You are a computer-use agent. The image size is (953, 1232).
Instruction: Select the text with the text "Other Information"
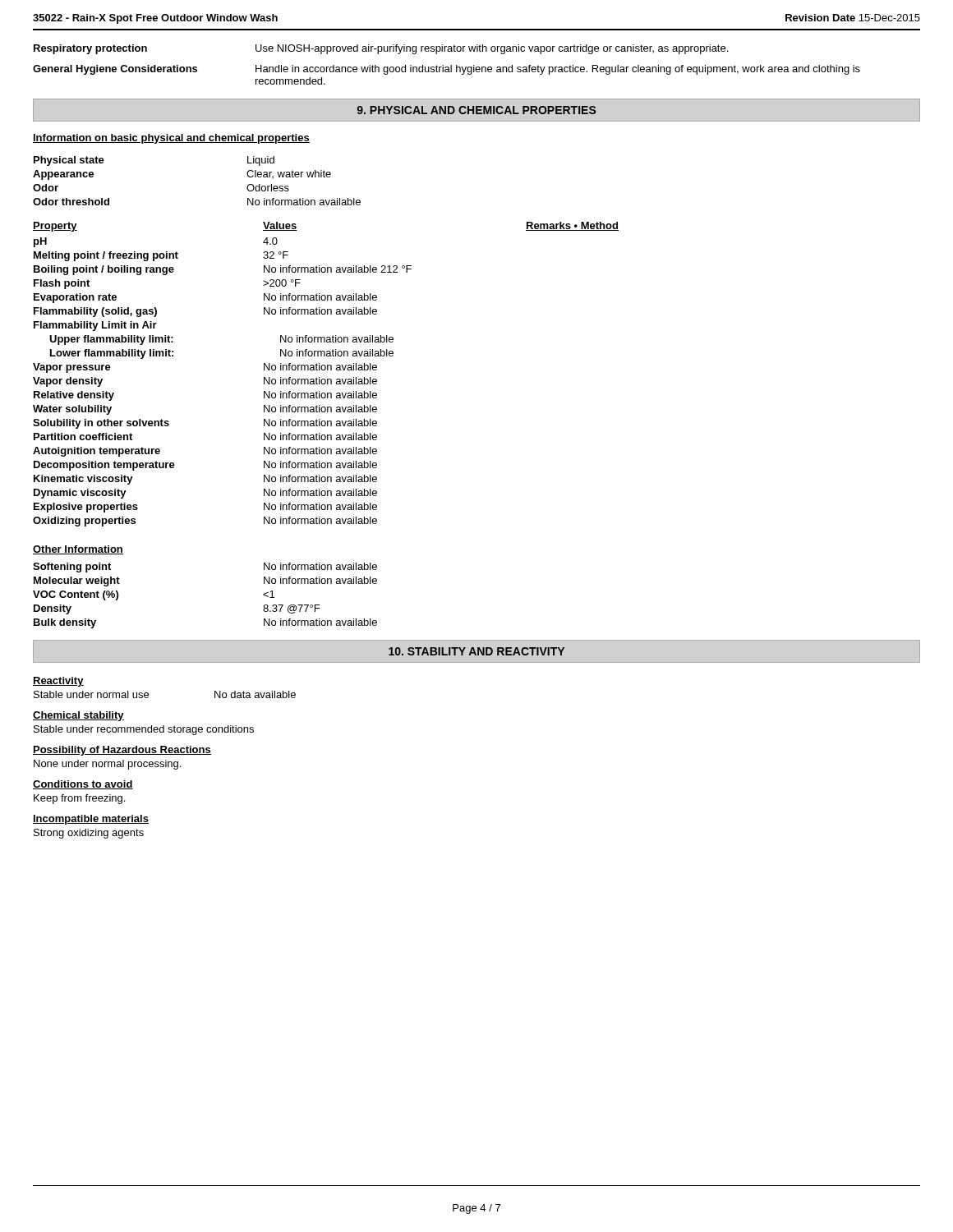[78, 549]
